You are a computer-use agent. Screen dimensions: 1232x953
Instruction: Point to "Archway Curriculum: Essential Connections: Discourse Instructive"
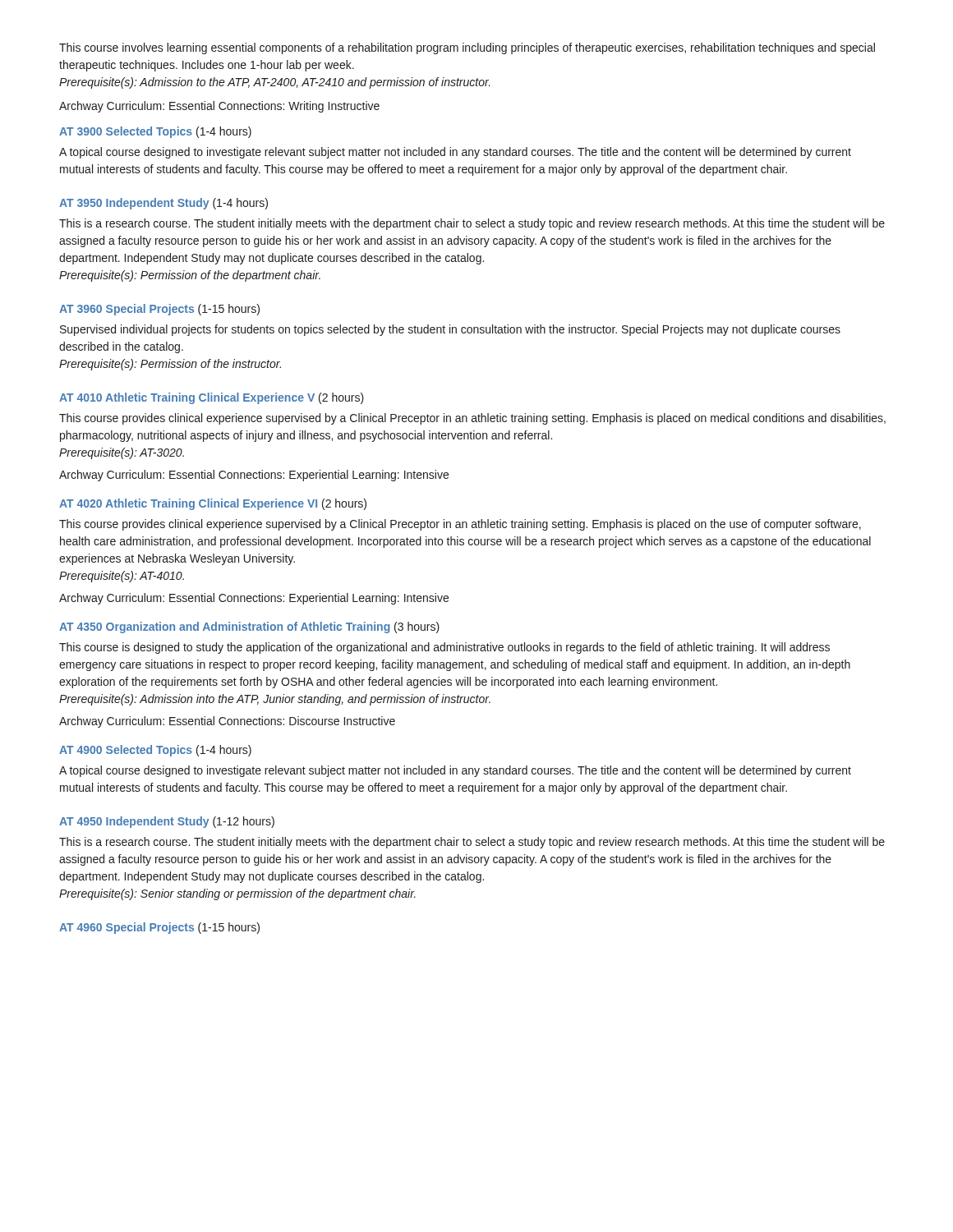click(227, 721)
